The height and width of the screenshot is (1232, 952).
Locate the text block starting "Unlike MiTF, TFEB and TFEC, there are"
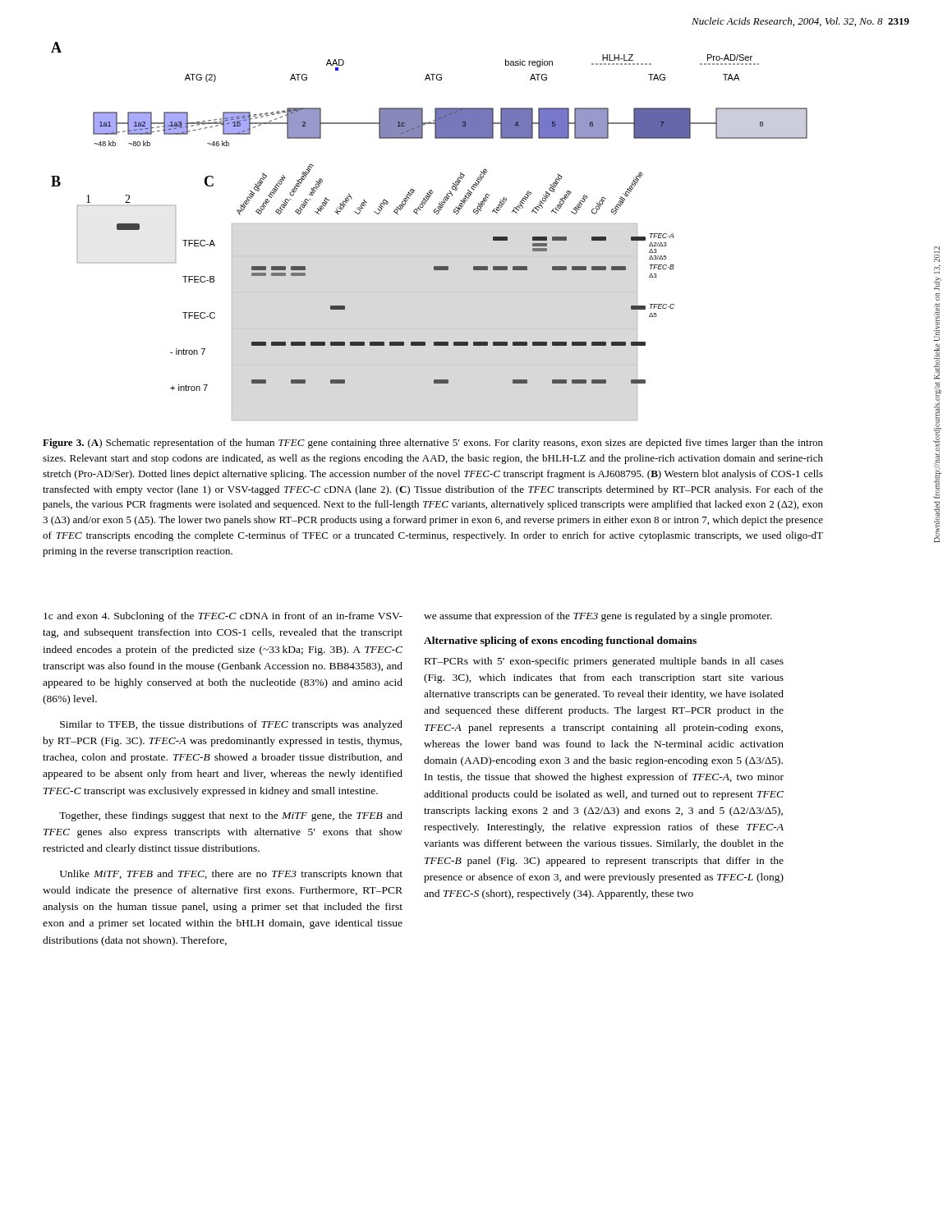[x=223, y=906]
